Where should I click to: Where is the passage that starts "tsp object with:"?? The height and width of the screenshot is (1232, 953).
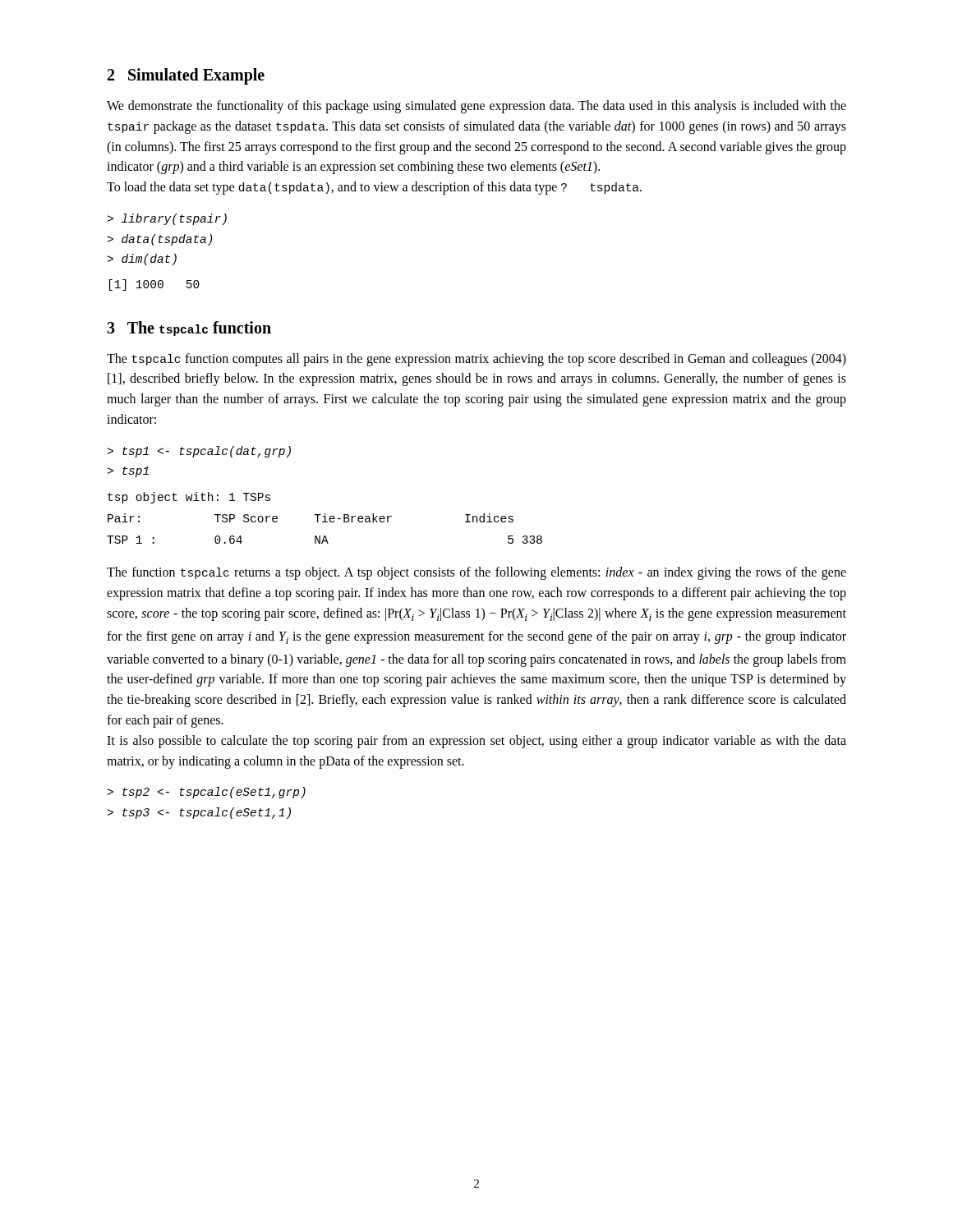point(325,519)
